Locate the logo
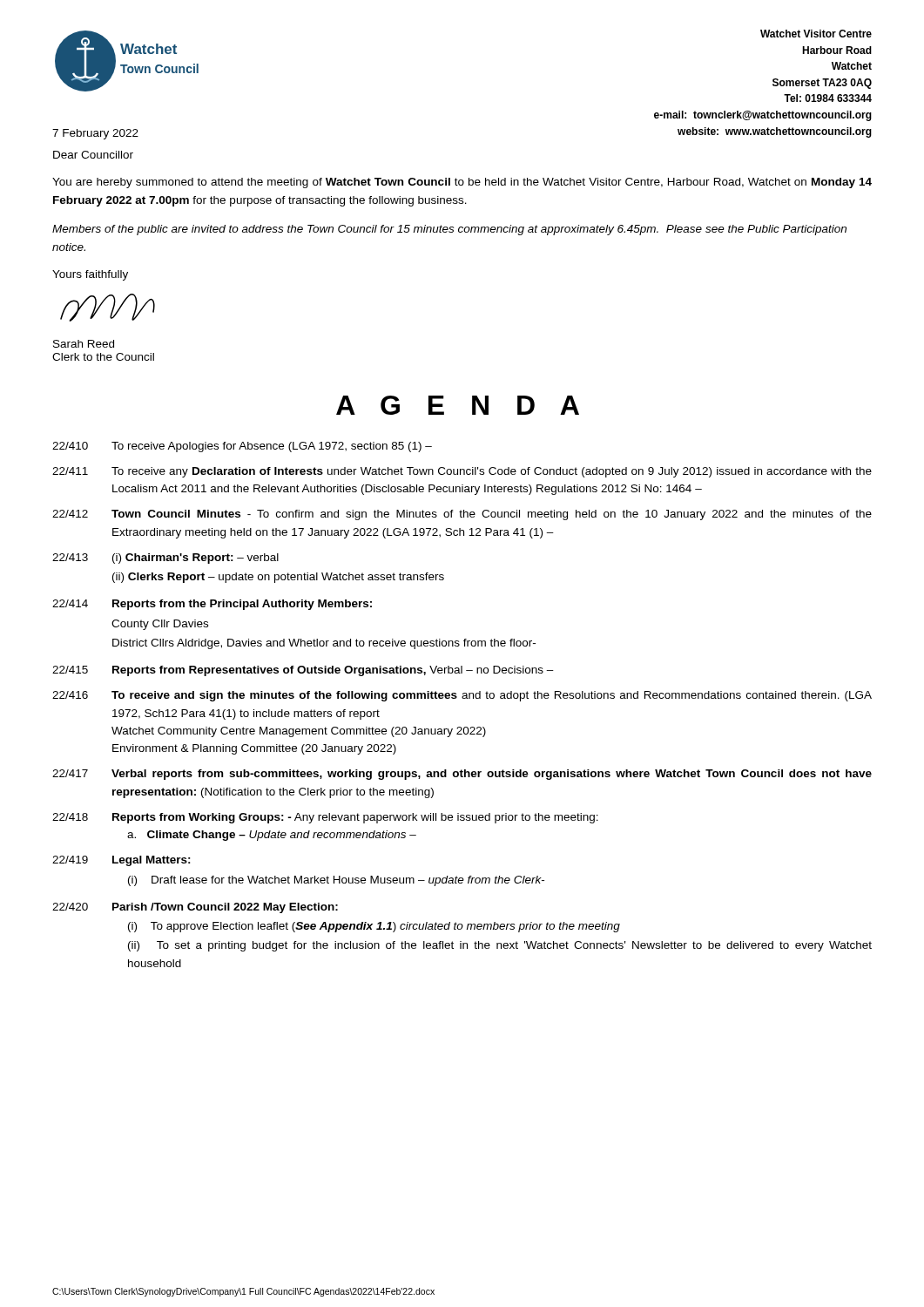This screenshot has height=1307, width=924. [x=131, y=61]
